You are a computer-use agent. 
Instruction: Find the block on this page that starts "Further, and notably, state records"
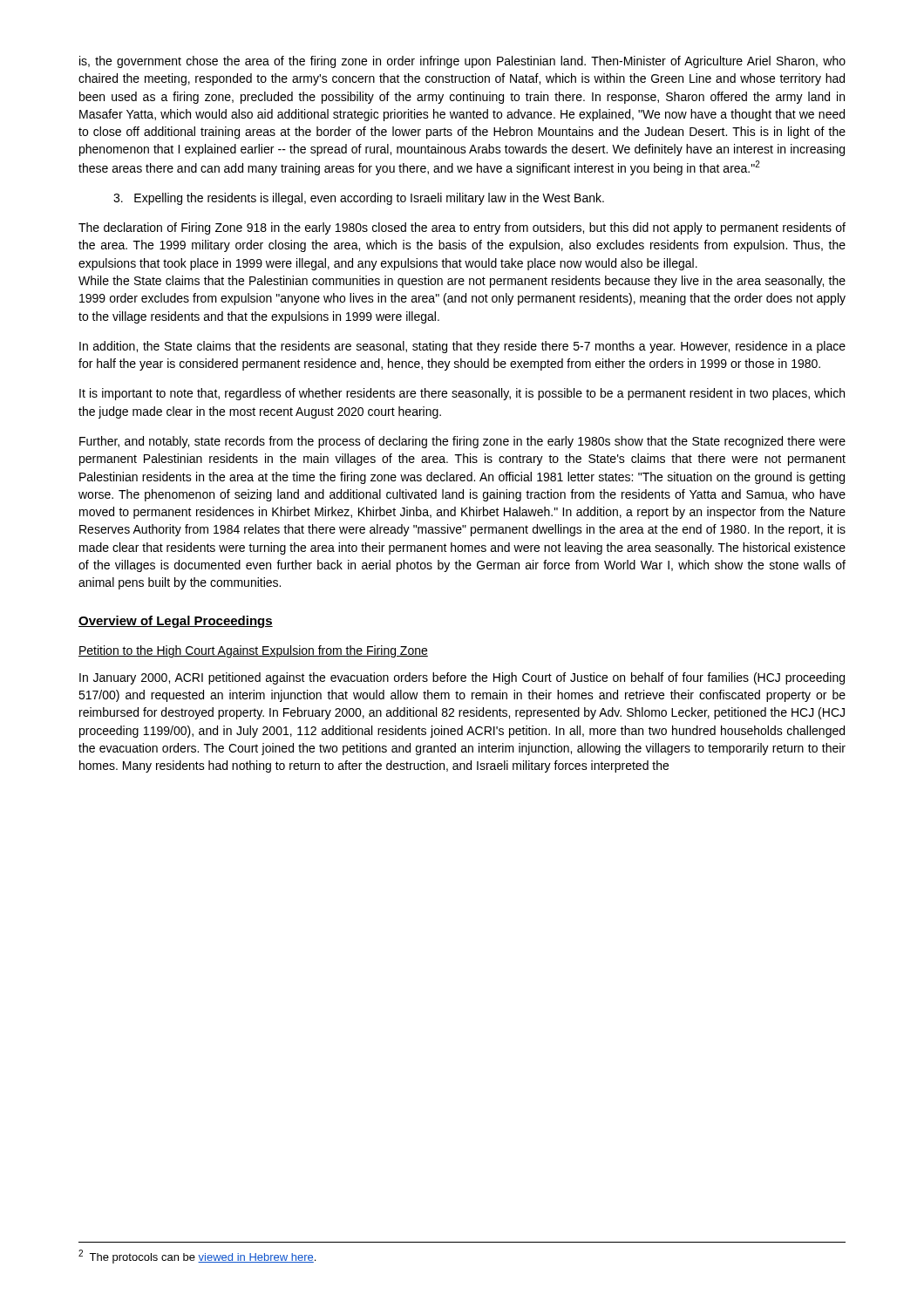462,512
